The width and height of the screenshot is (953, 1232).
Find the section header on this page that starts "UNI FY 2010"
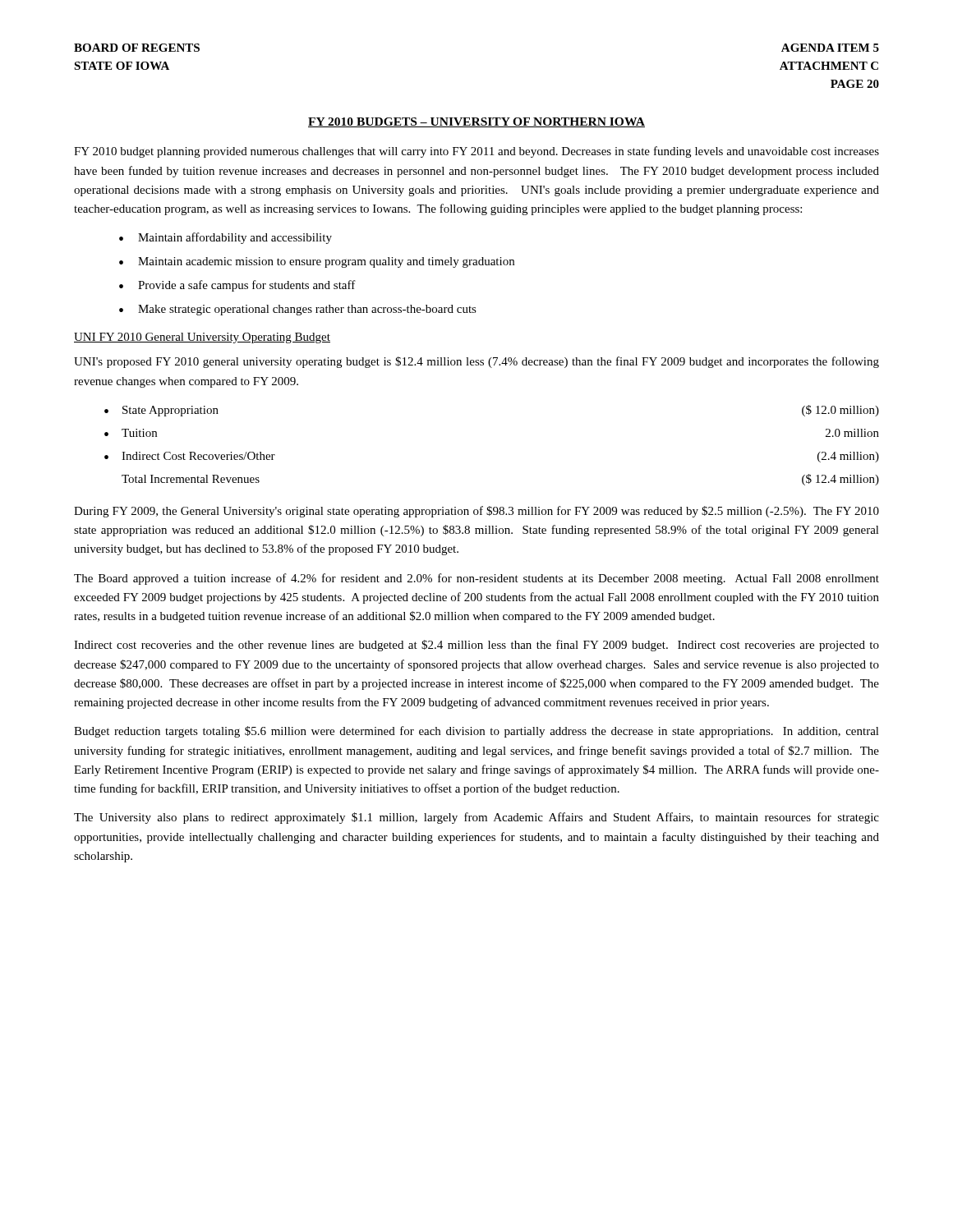pos(202,337)
